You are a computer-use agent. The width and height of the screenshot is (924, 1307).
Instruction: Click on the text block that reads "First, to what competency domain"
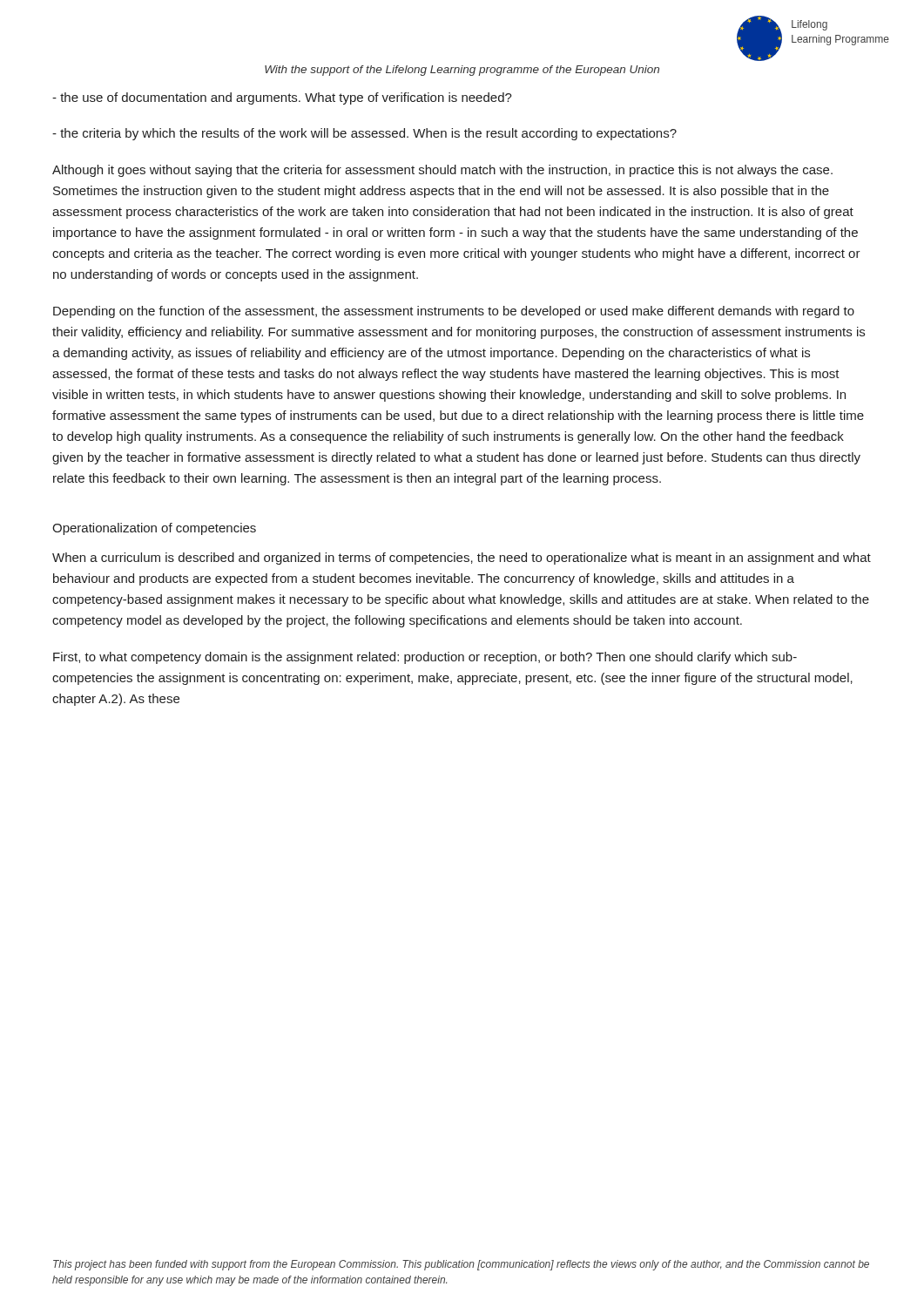pos(453,677)
